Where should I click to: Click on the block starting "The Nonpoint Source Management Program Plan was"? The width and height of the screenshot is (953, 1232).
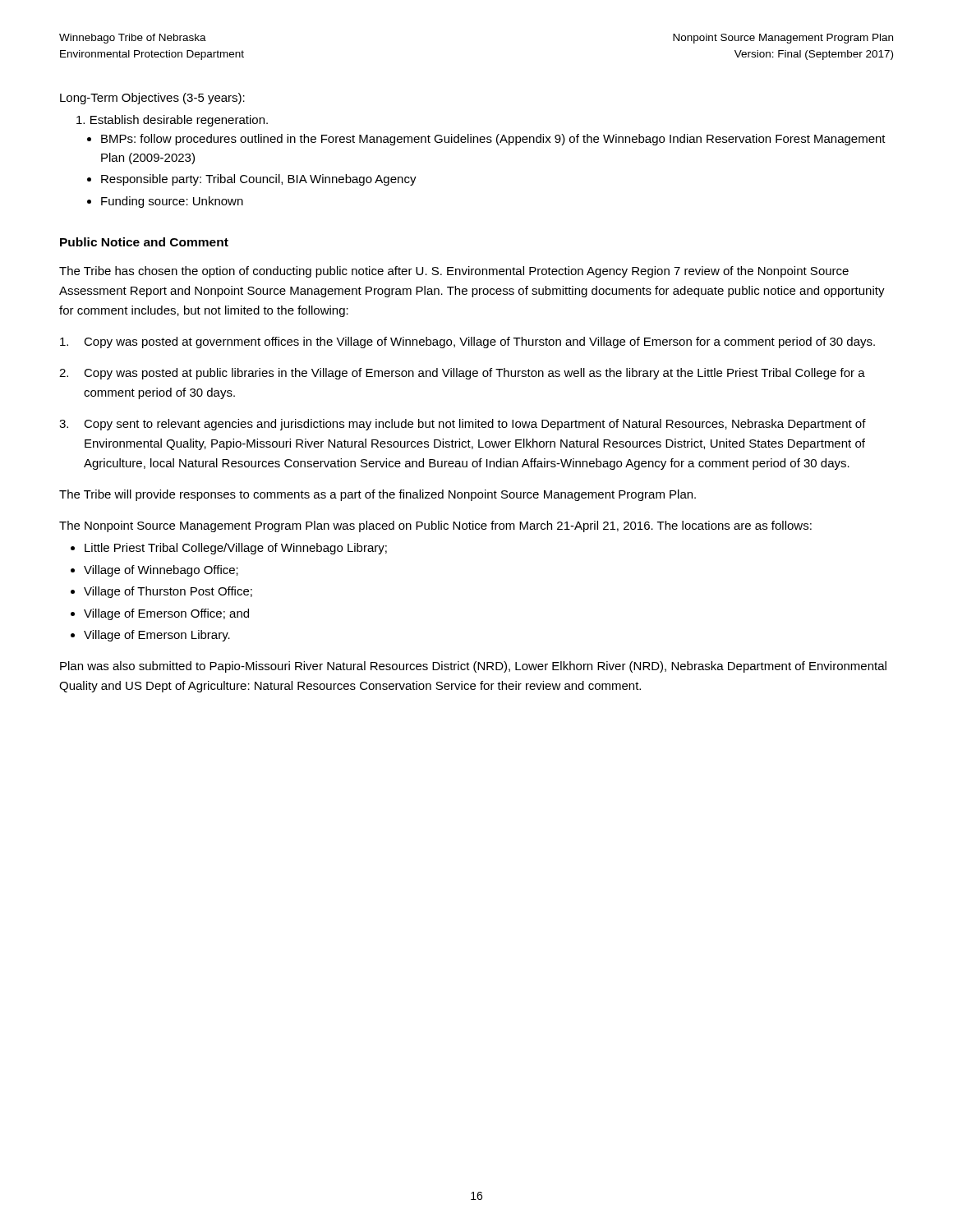pos(435,526)
